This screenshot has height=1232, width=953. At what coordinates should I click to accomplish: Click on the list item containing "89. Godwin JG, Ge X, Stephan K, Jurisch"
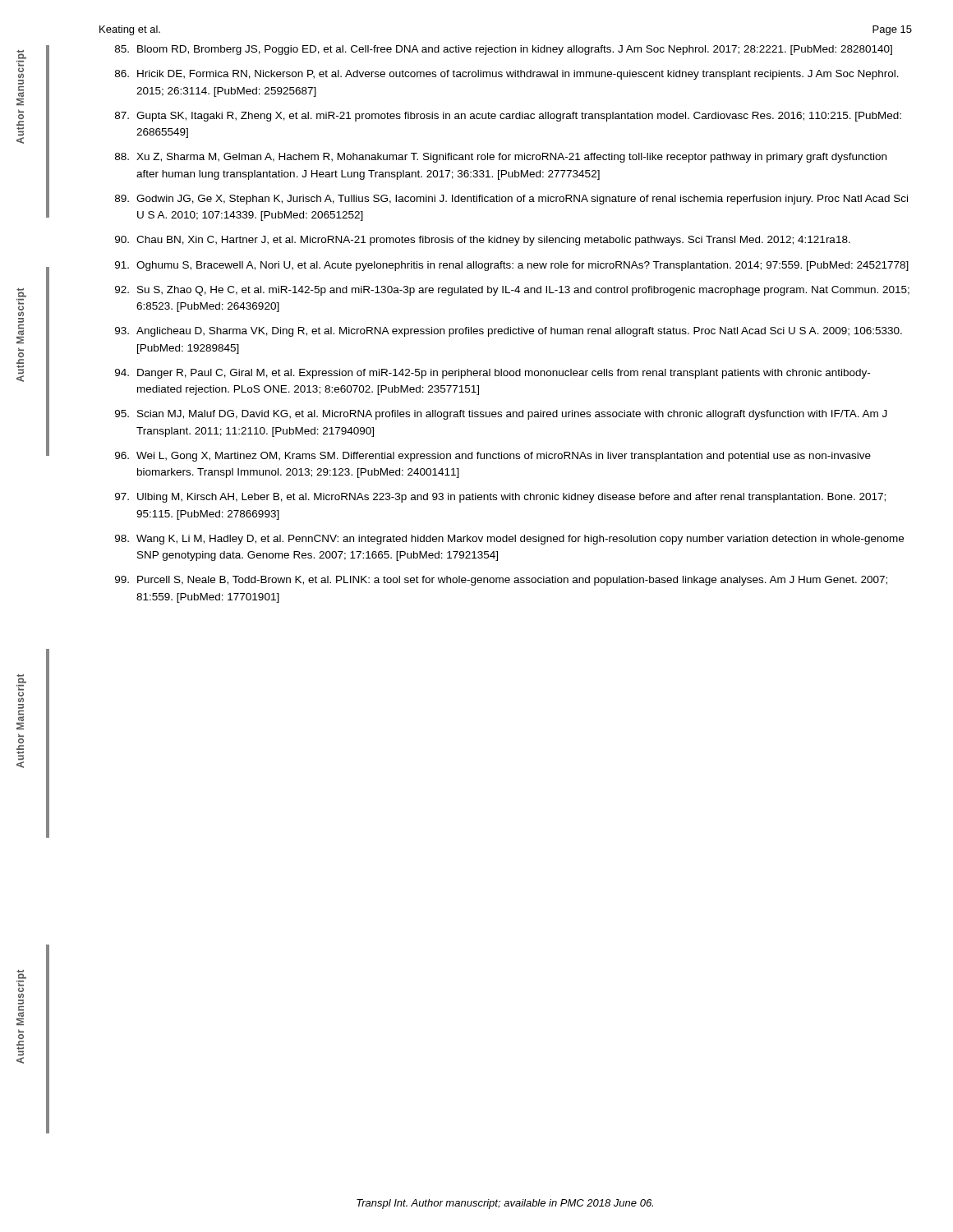[505, 207]
